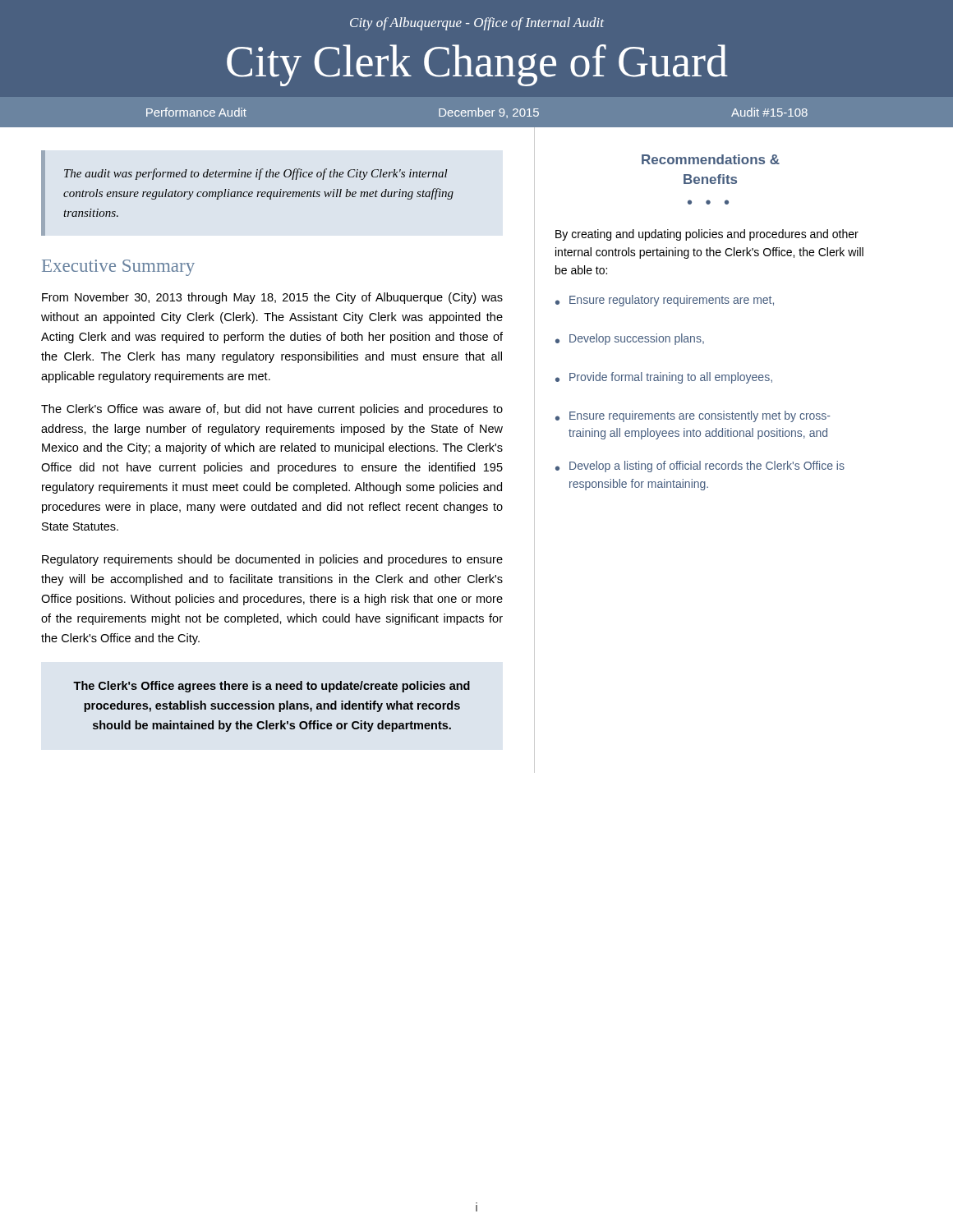Screen dimensions: 1232x953
Task: Locate the text "• Develop succession plans,"
Action: point(630,342)
